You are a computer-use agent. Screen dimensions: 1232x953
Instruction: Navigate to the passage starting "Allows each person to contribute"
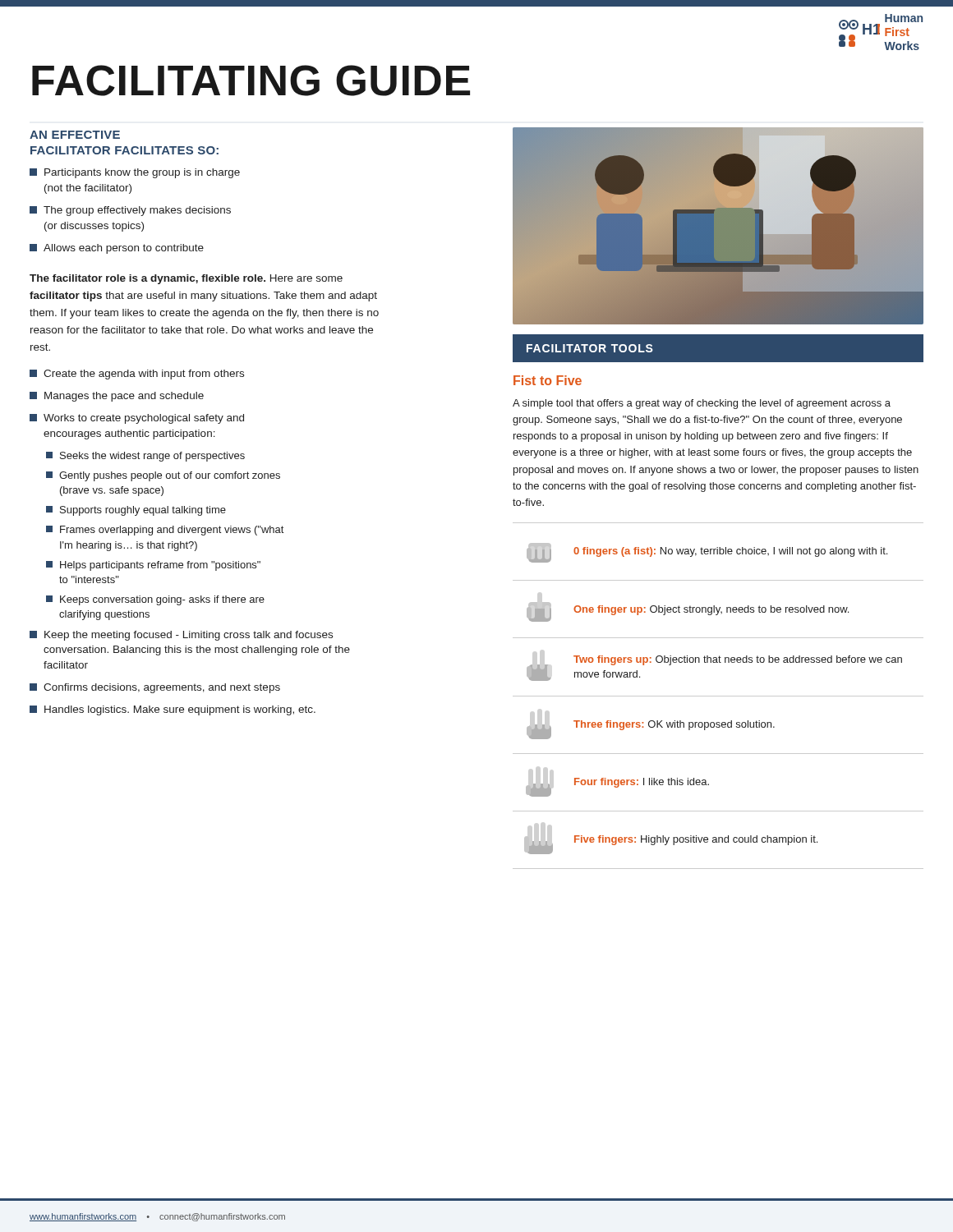117,248
